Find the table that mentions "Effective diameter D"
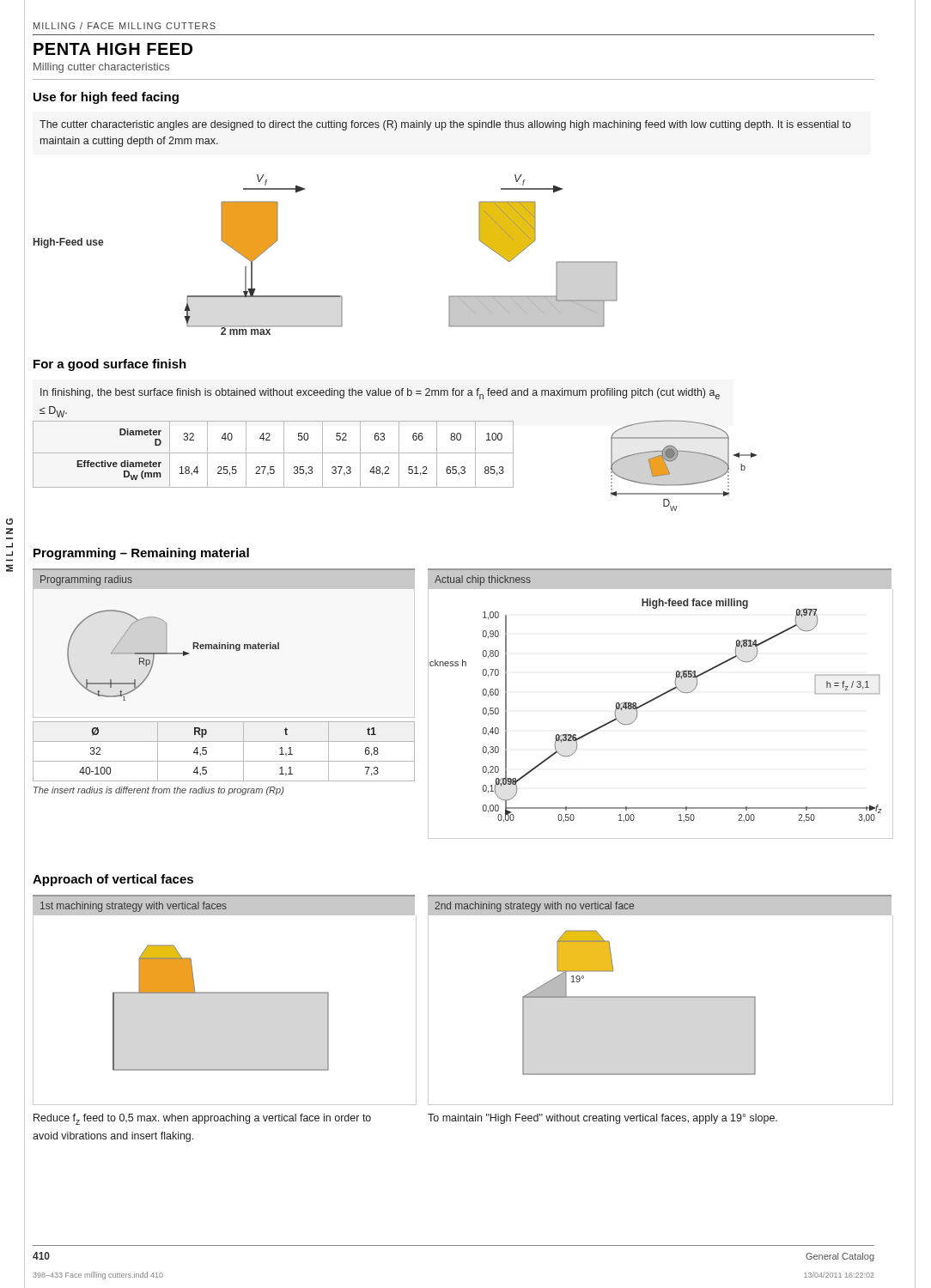Viewport: 931px width, 1288px height. tap(316, 454)
